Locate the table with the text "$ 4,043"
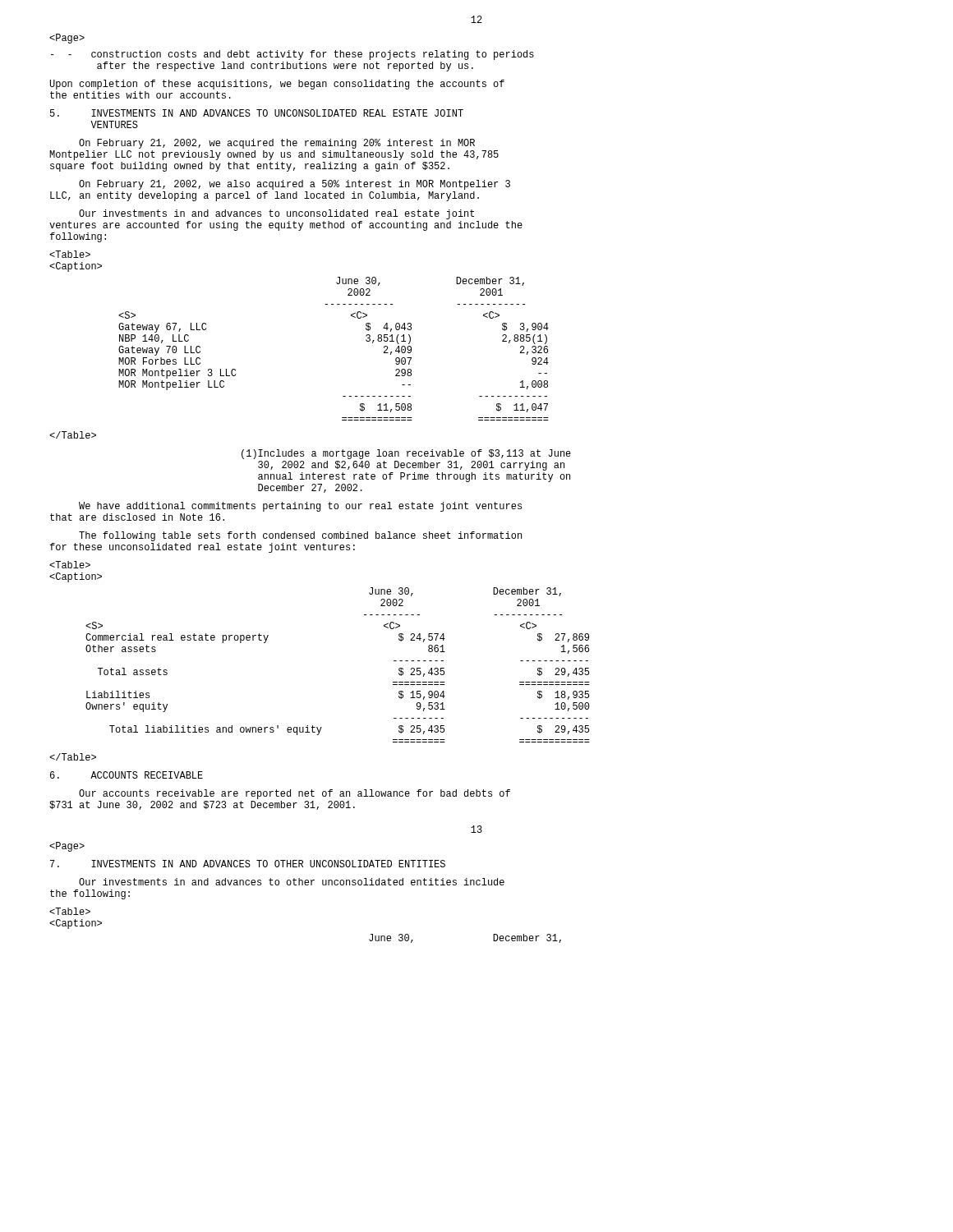953x1232 pixels. point(509,351)
